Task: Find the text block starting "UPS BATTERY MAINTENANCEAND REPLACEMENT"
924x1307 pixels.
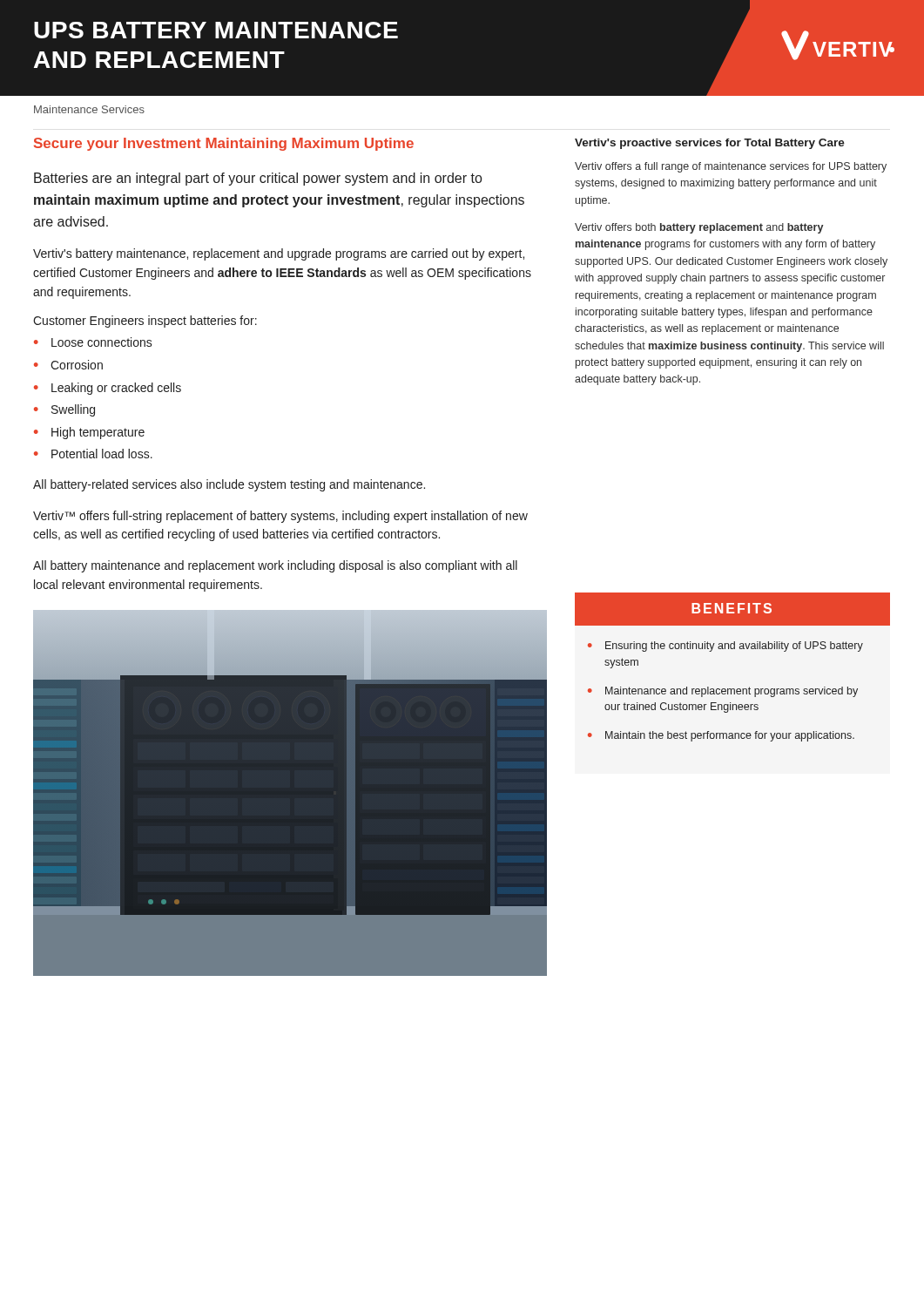Action: [216, 45]
